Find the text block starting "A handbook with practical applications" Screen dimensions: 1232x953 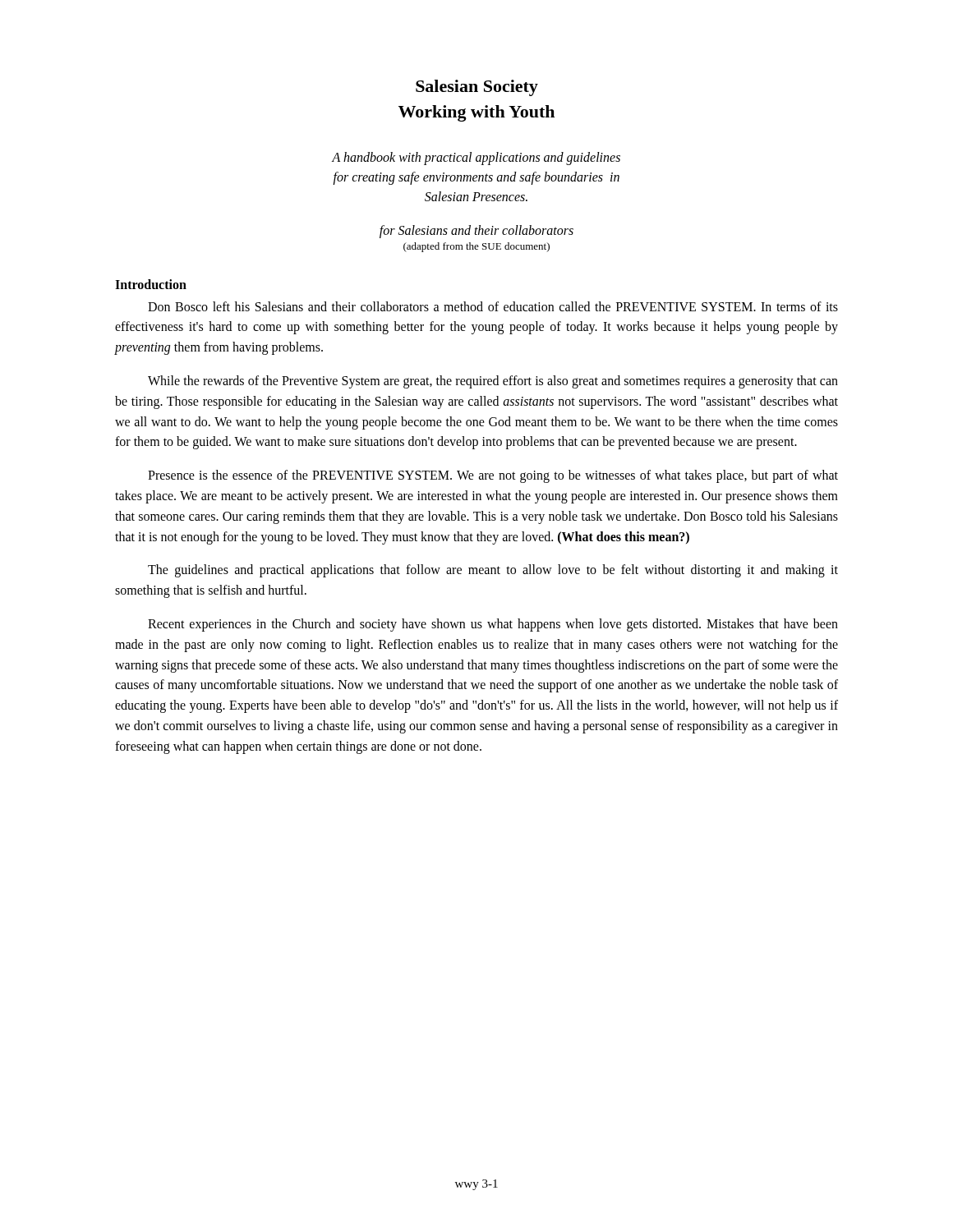coord(476,177)
